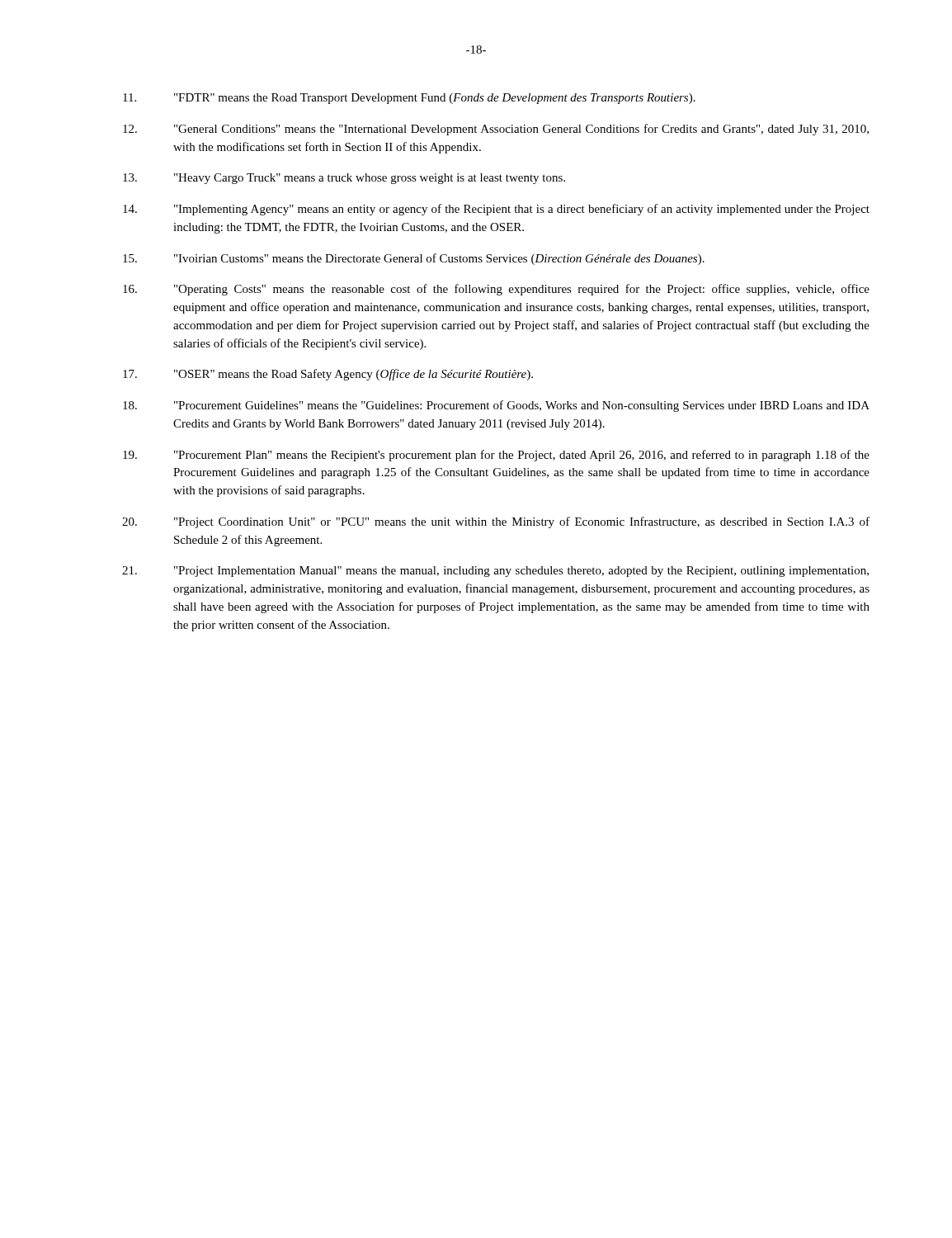The height and width of the screenshot is (1238, 952).
Task: Find the list item that reads "15. "Ivoirian Customs" means the Directorate"
Action: (496, 259)
